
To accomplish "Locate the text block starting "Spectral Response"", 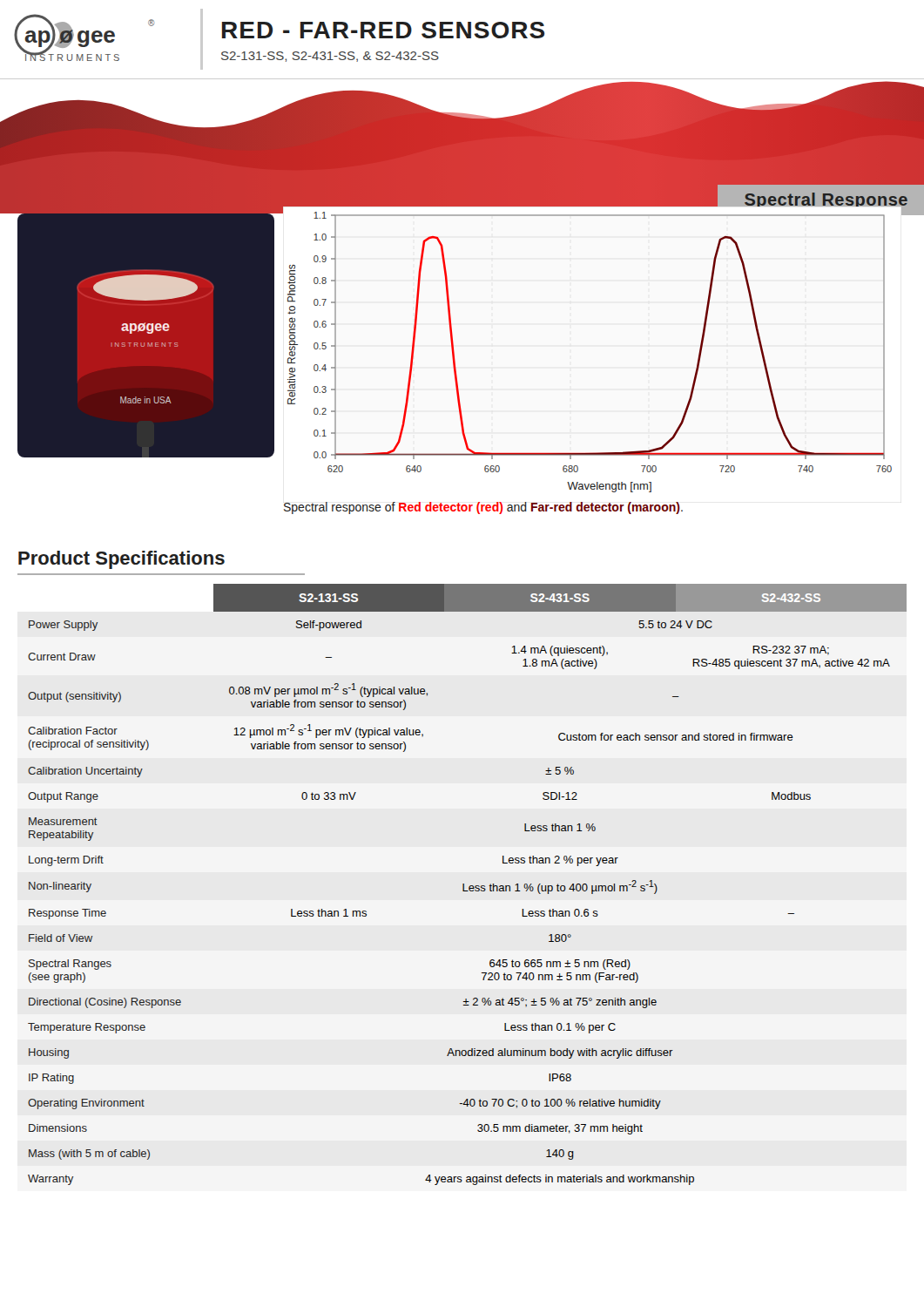I will 826,200.
